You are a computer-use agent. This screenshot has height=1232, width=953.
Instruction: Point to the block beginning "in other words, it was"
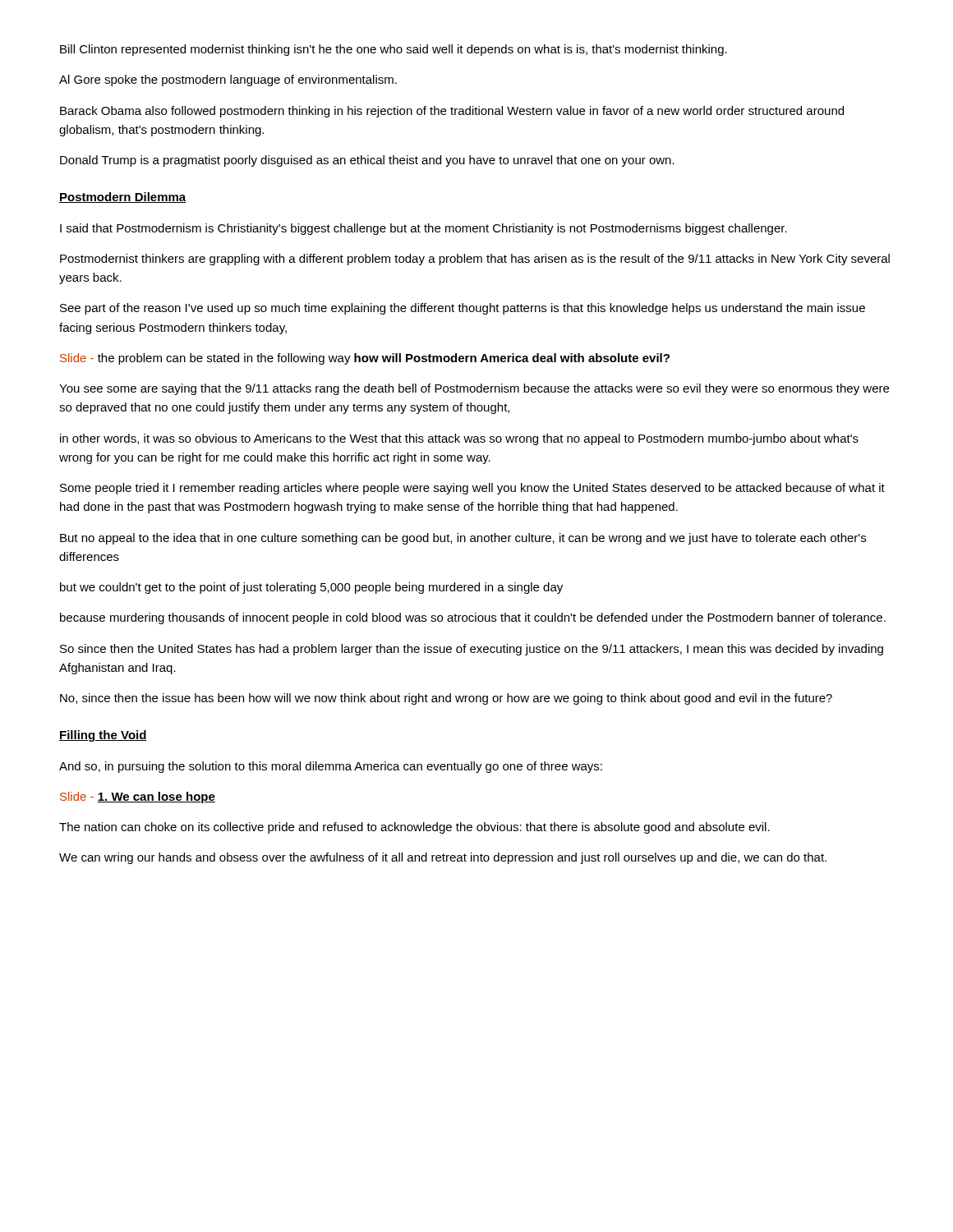pos(459,447)
